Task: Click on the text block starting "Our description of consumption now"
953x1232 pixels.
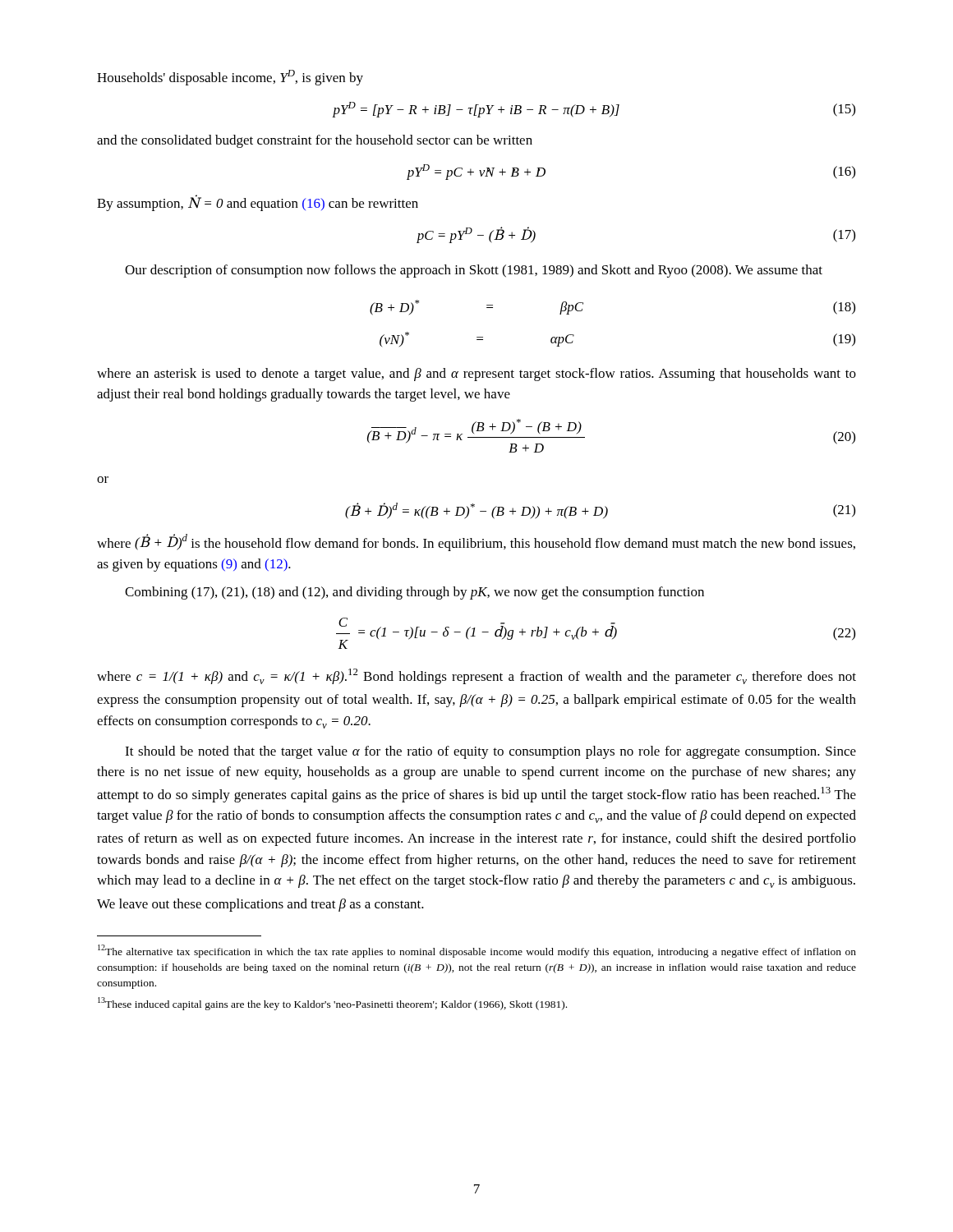Action: tap(476, 270)
